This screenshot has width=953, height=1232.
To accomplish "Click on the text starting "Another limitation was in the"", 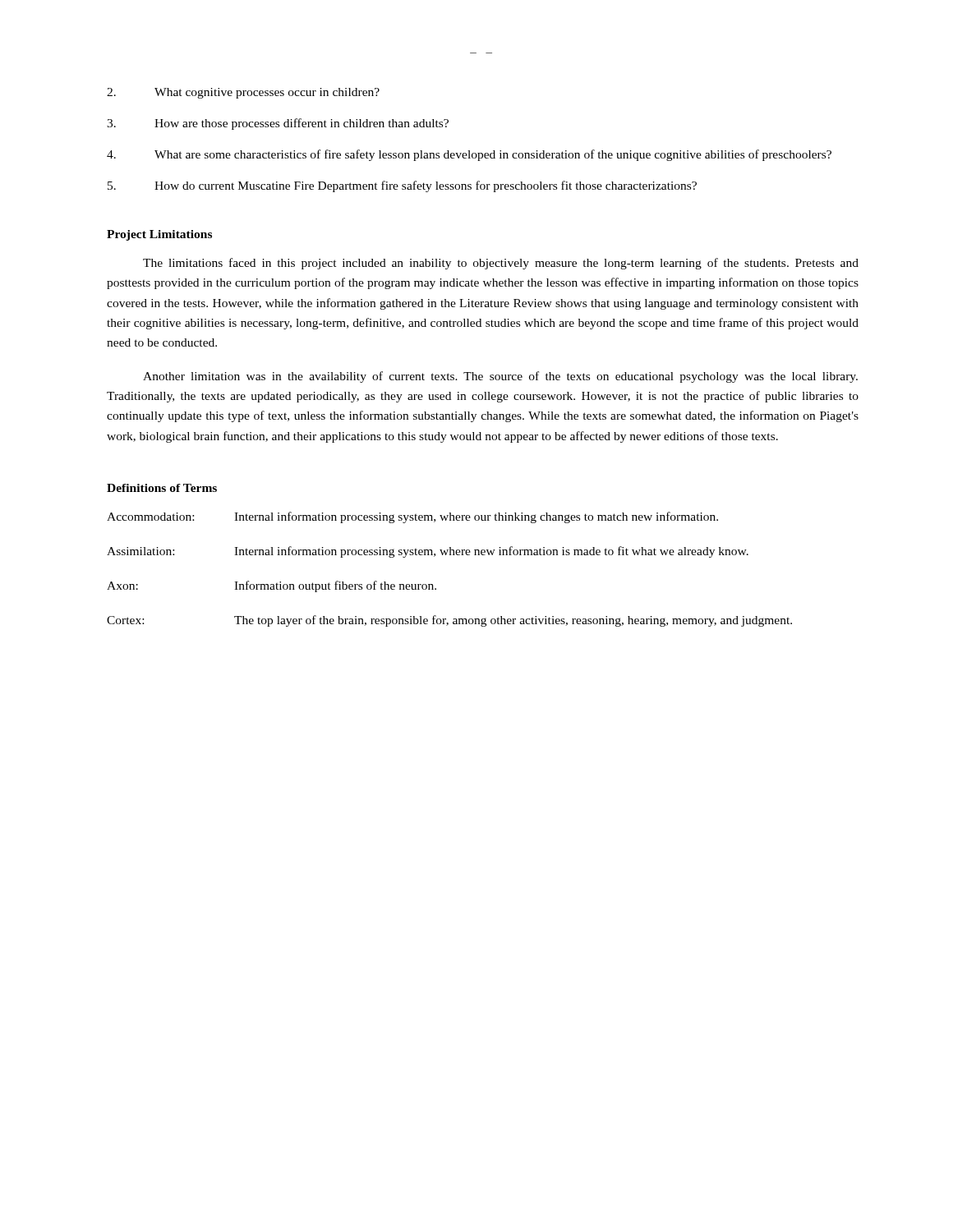I will point(483,405).
